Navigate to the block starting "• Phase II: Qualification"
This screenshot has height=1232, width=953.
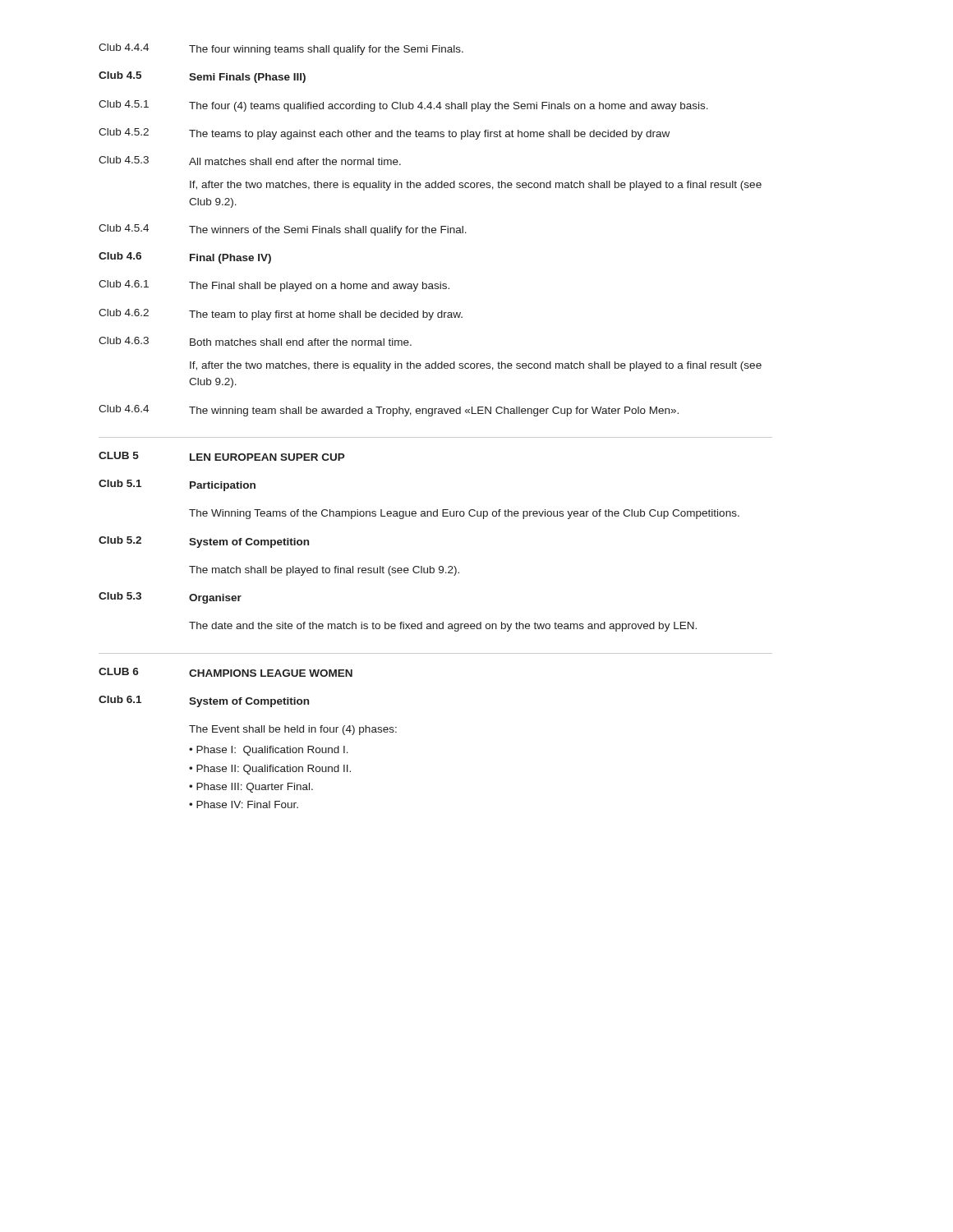click(270, 768)
